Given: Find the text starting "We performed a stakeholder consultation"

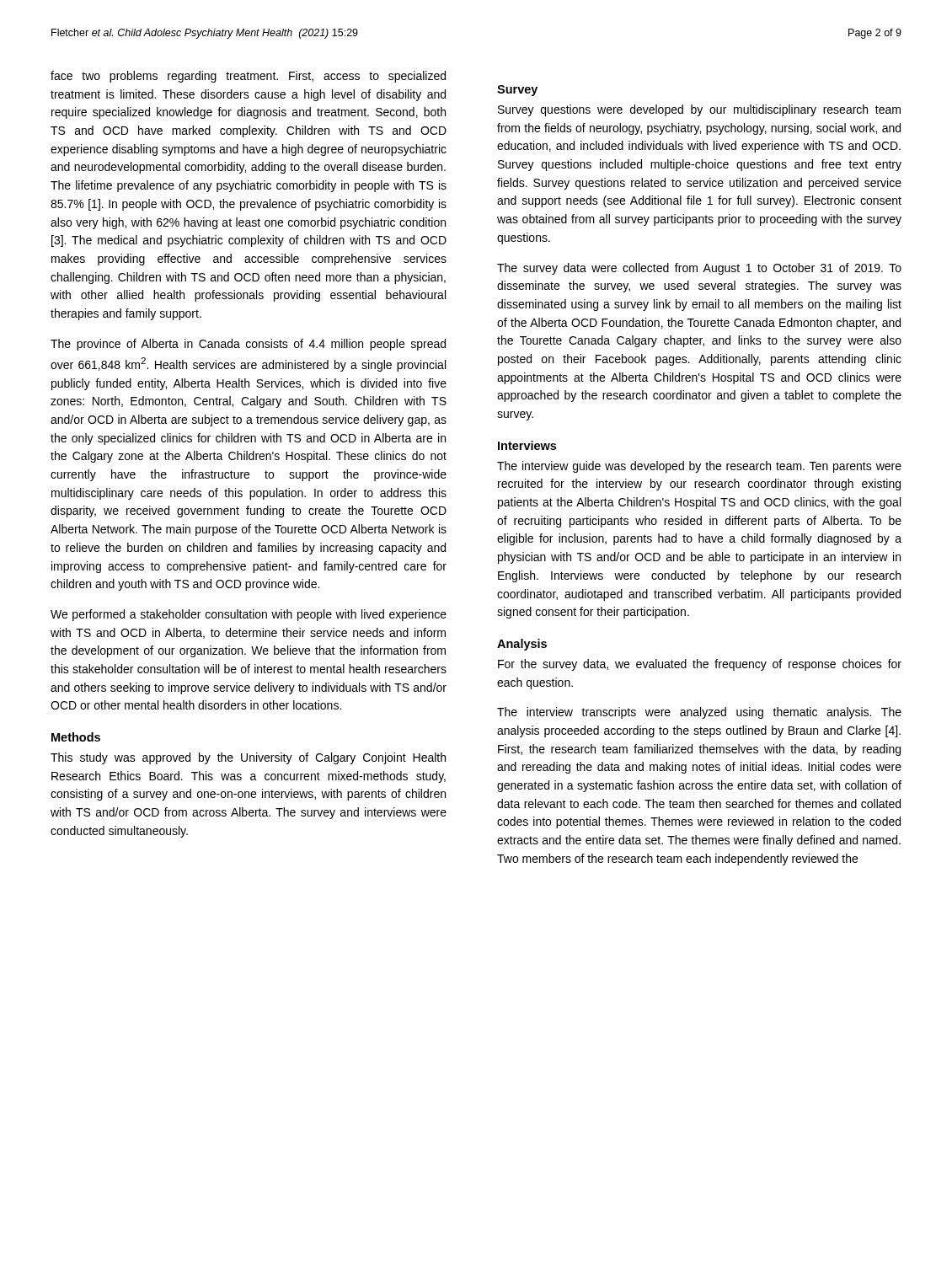Looking at the screenshot, I should click(249, 660).
